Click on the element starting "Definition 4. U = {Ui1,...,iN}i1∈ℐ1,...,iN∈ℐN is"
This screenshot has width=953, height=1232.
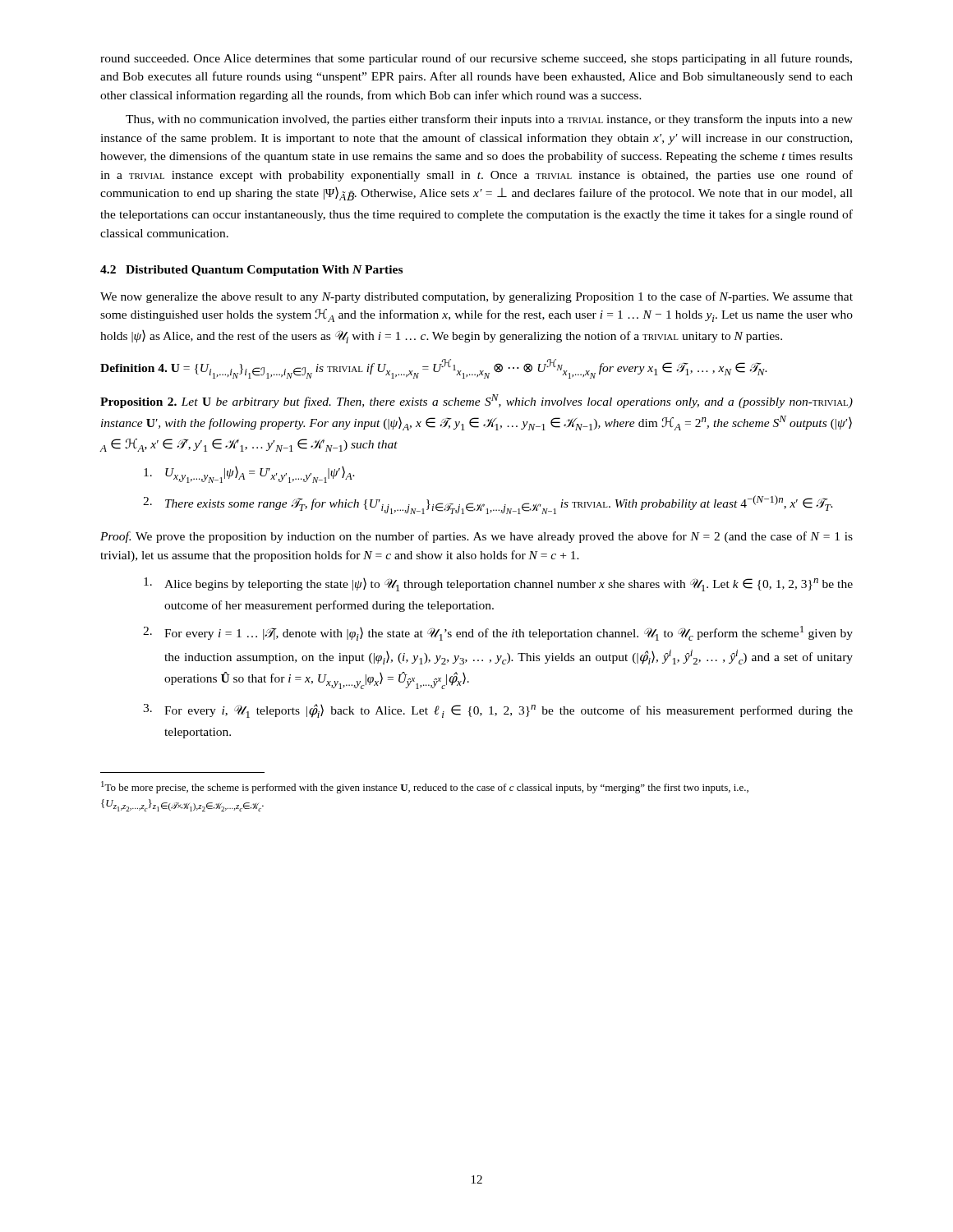point(476,369)
